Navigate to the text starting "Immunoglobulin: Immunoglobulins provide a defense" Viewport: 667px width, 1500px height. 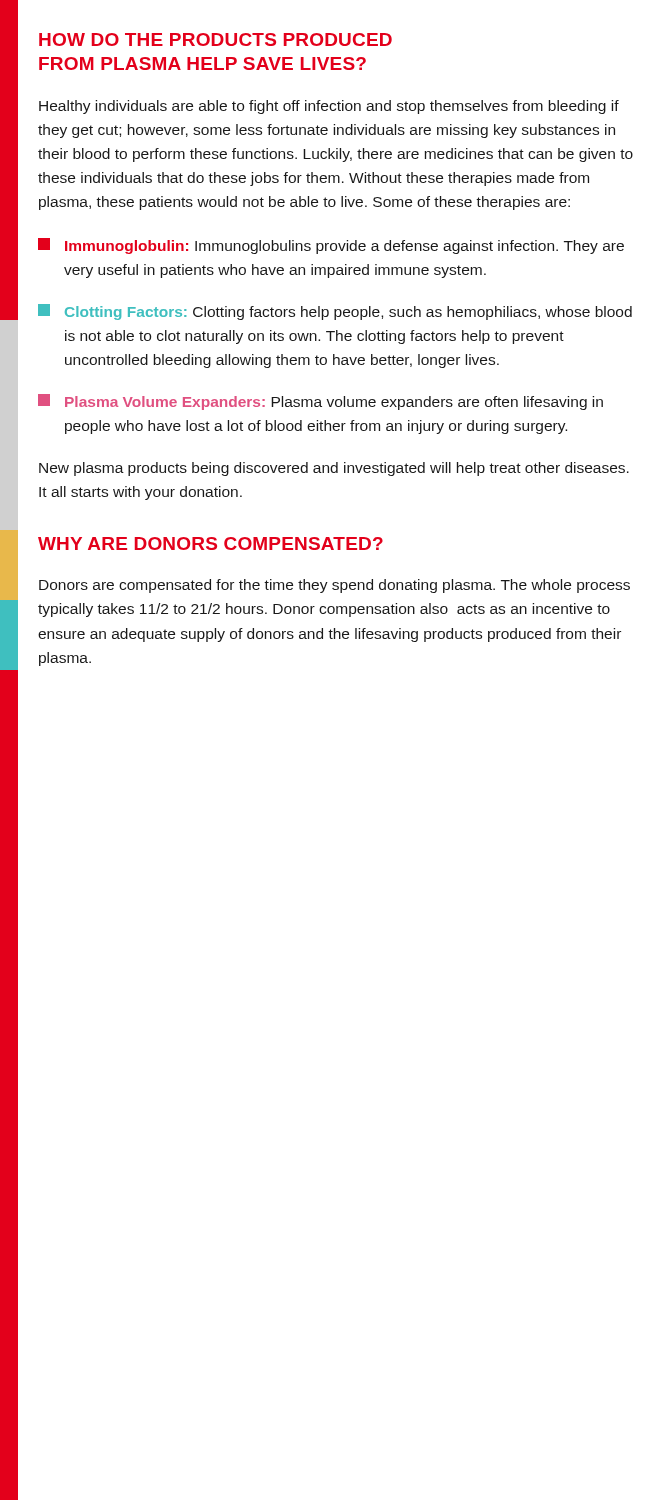pos(337,258)
